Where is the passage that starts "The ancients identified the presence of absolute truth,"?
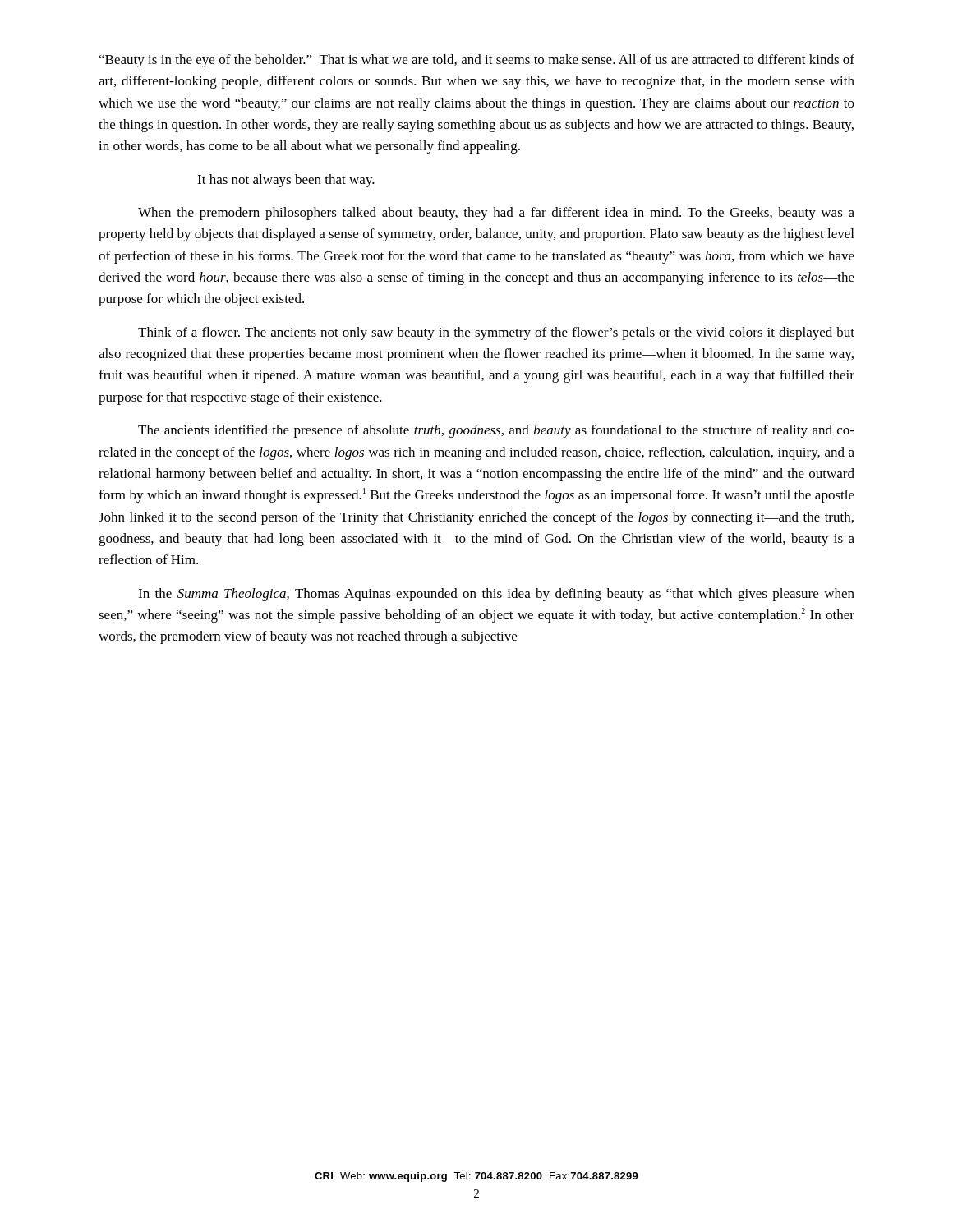Viewport: 953px width, 1232px height. tap(476, 496)
